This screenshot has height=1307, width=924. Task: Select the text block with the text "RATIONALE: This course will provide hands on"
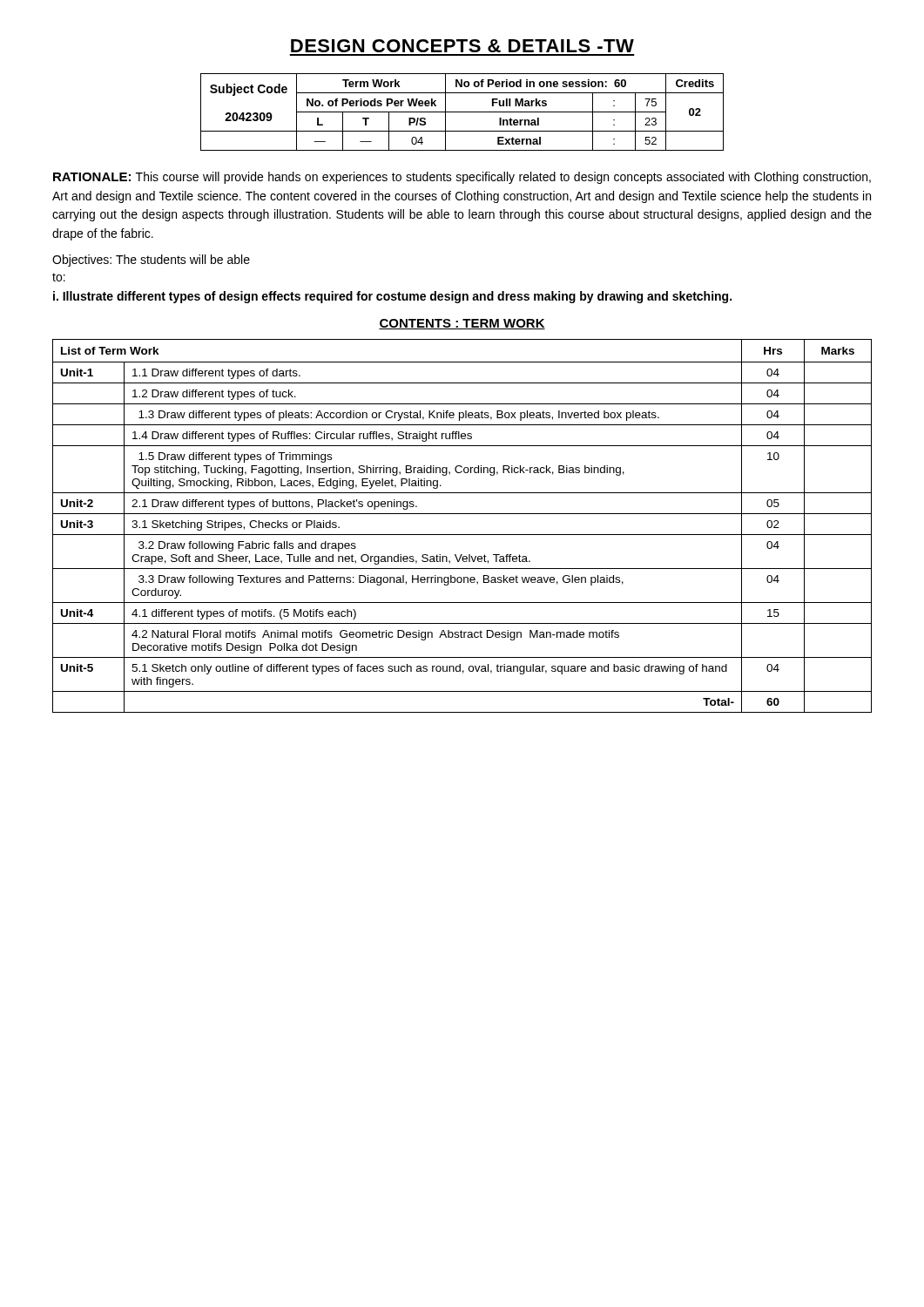click(462, 205)
